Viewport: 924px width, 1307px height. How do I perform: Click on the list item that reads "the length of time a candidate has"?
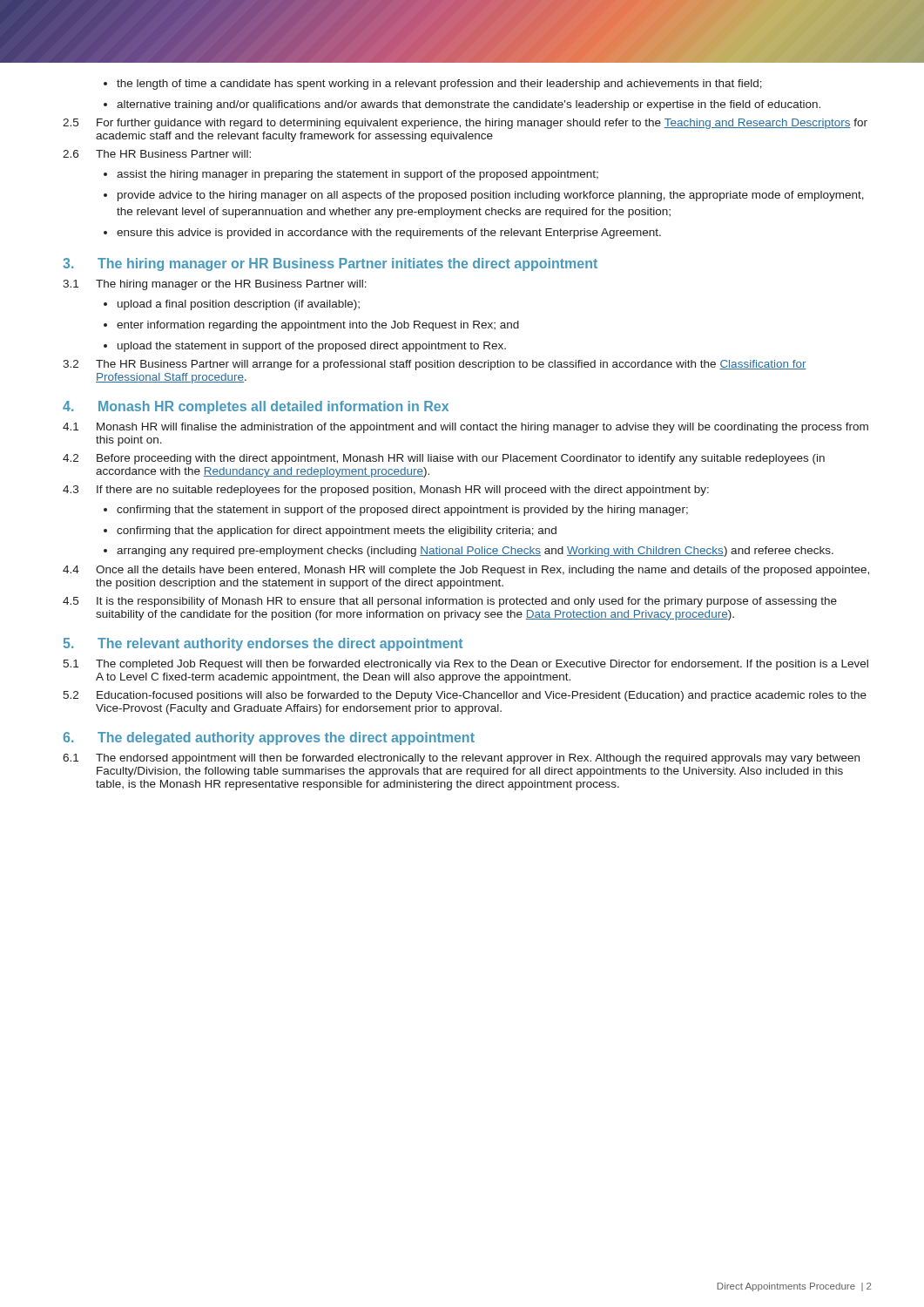[440, 83]
